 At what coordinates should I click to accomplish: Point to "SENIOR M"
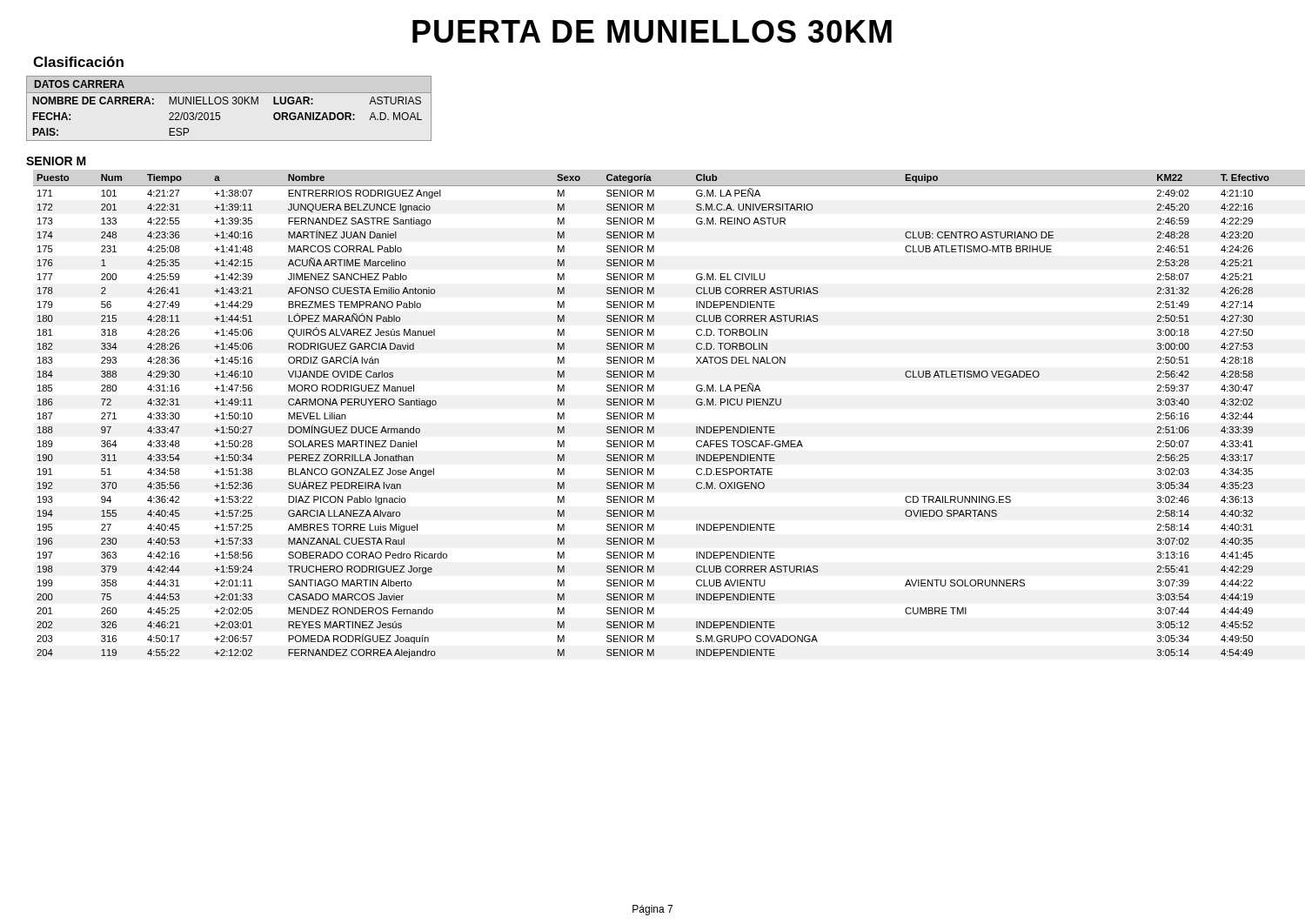[x=56, y=161]
